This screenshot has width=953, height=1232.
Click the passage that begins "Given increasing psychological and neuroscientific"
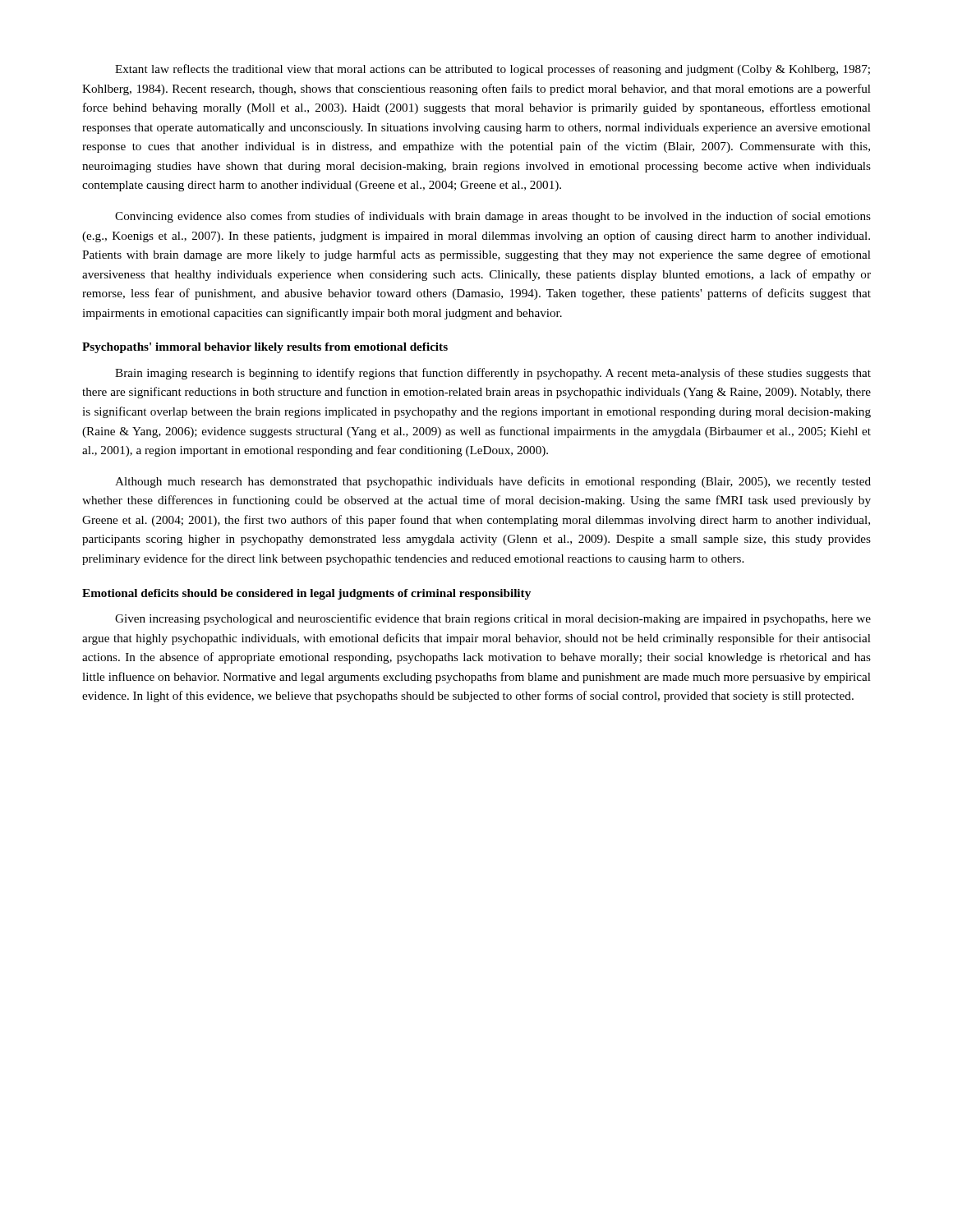point(476,657)
